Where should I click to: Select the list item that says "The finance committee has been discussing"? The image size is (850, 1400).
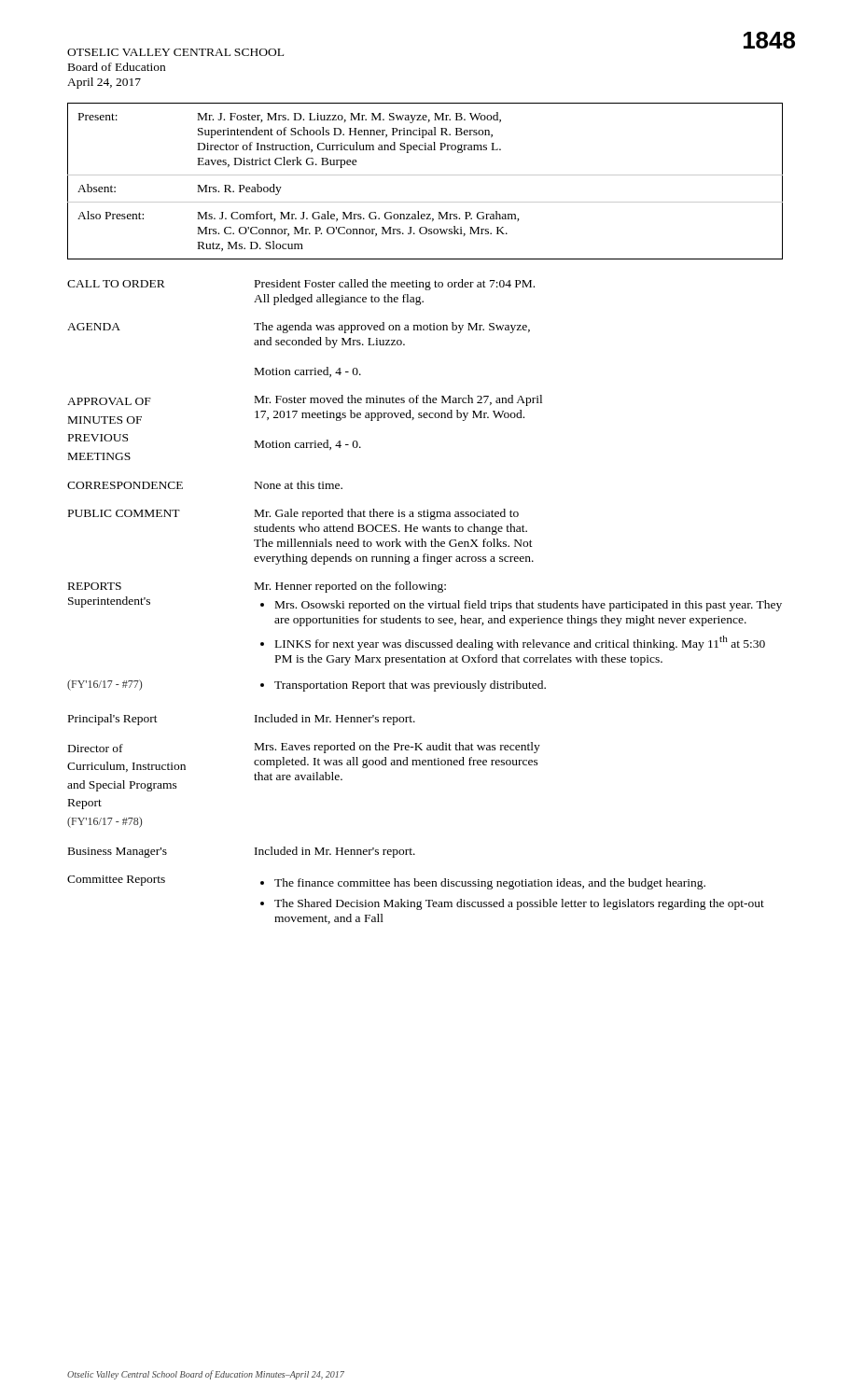click(490, 882)
